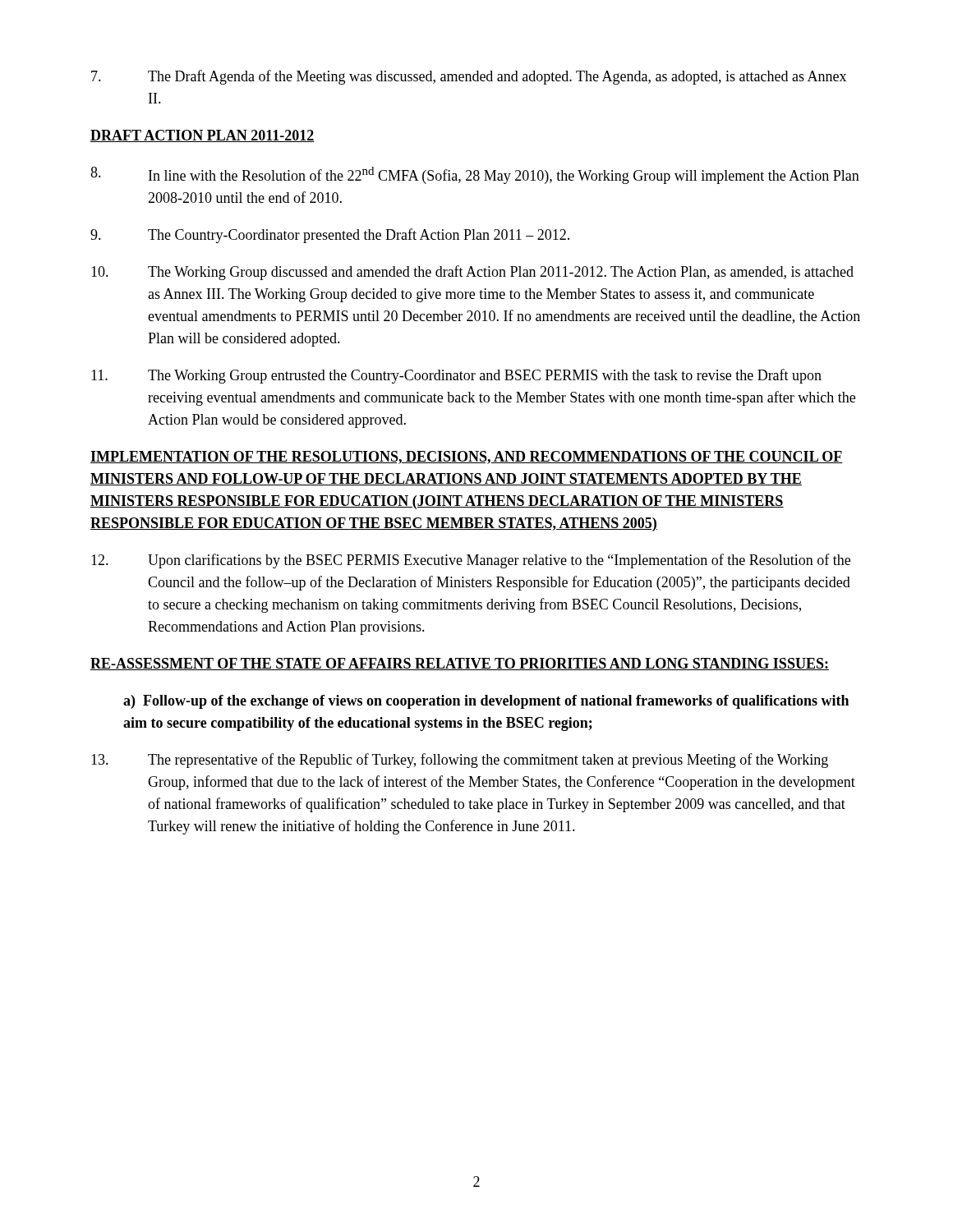Image resolution: width=953 pixels, height=1232 pixels.
Task: Click on the text starting "RE-ASSESSMENT OF THE STATE OF"
Action: 460,664
